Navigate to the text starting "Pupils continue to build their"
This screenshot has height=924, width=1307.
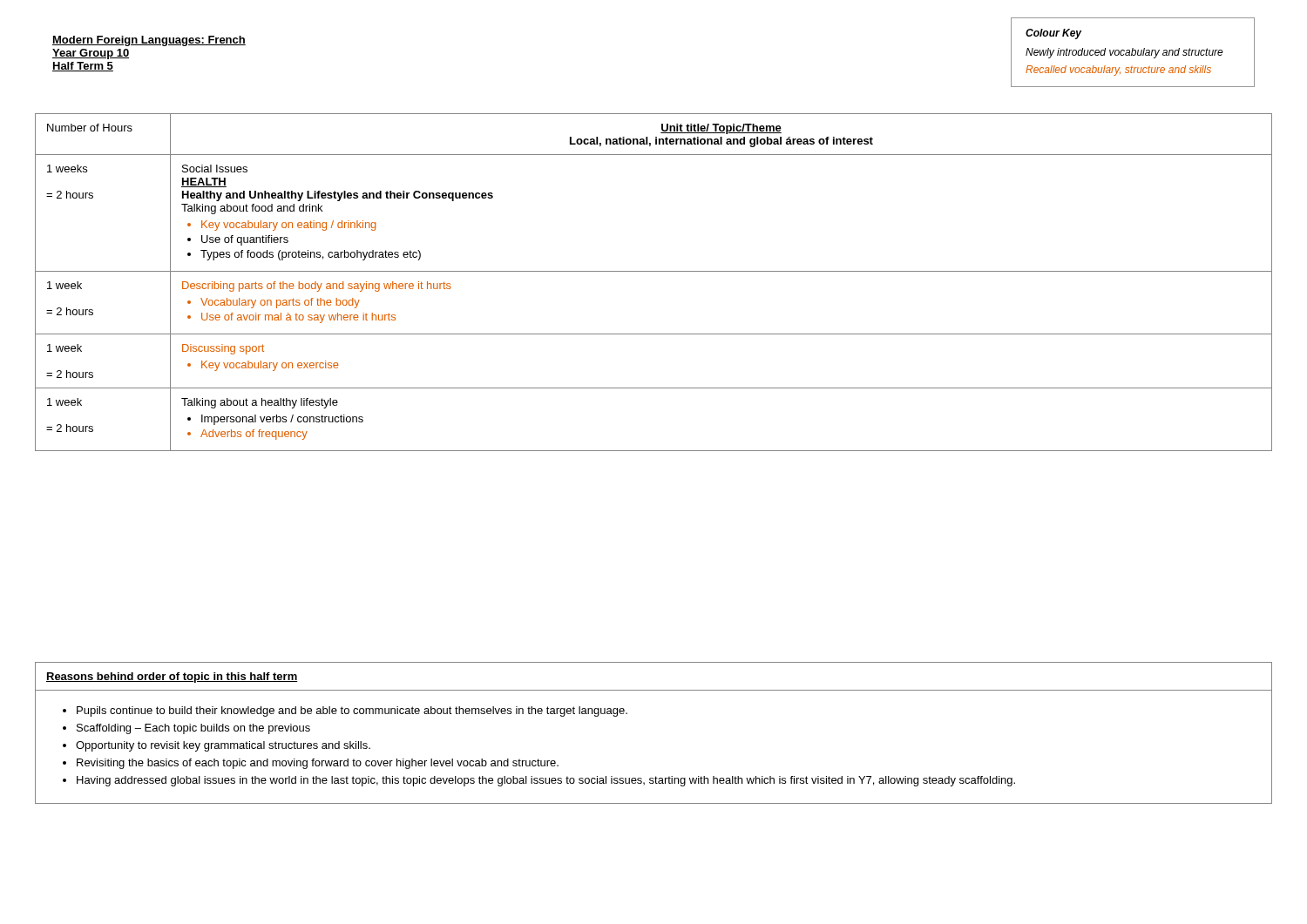point(352,710)
